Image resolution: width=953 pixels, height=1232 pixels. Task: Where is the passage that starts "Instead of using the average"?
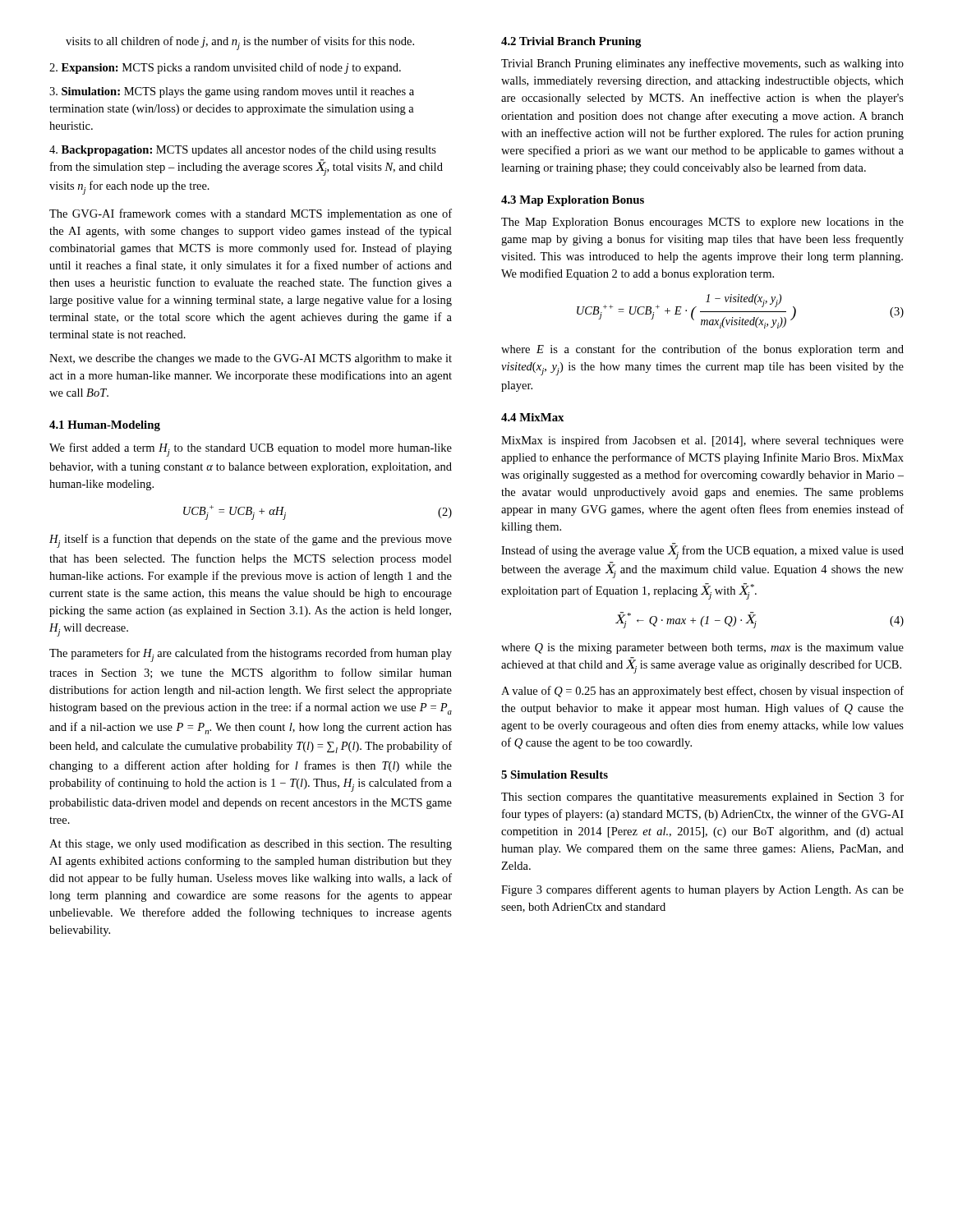[702, 572]
